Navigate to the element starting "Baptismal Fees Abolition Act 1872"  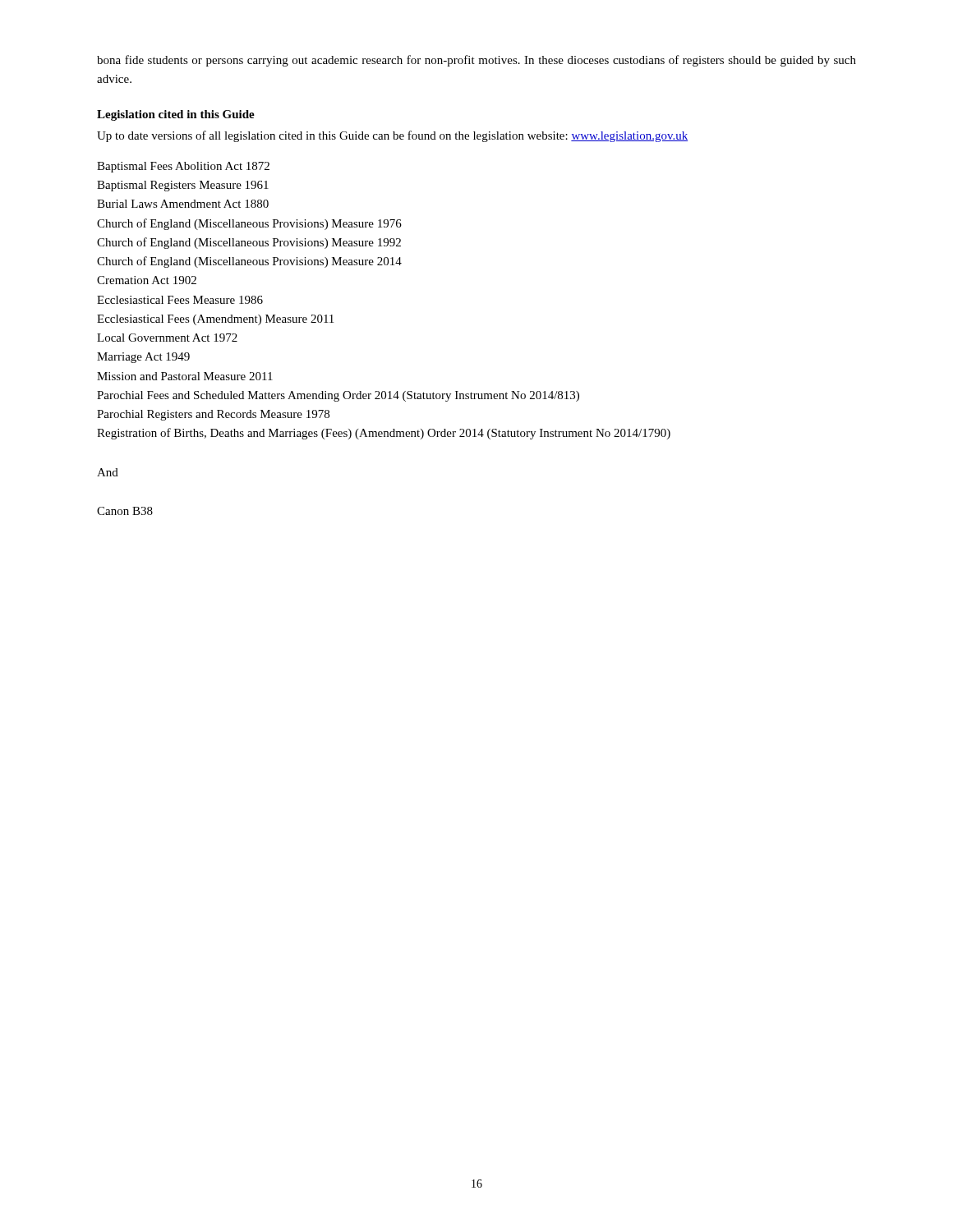point(184,166)
